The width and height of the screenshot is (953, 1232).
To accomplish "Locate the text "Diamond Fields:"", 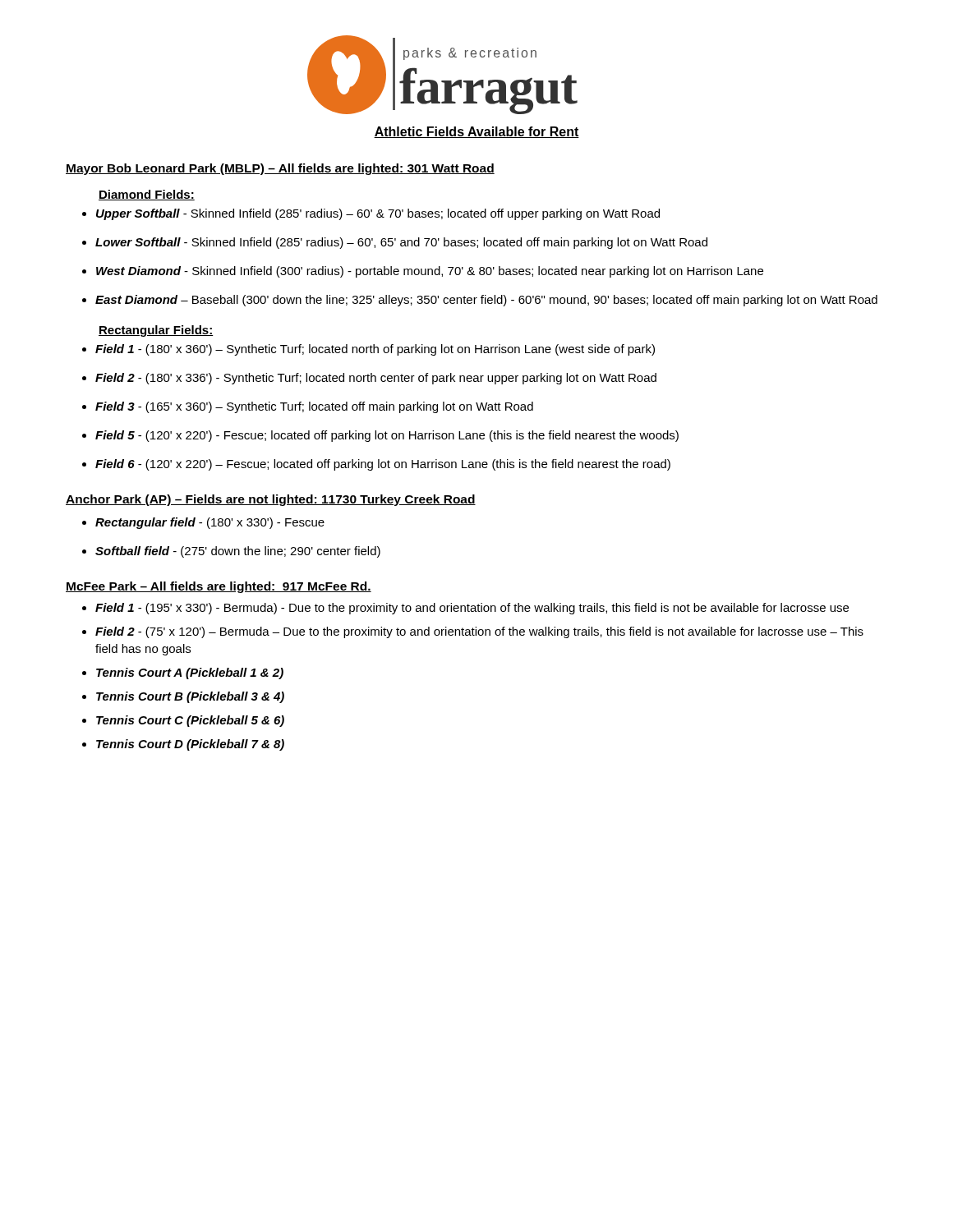I will (x=146, y=194).
